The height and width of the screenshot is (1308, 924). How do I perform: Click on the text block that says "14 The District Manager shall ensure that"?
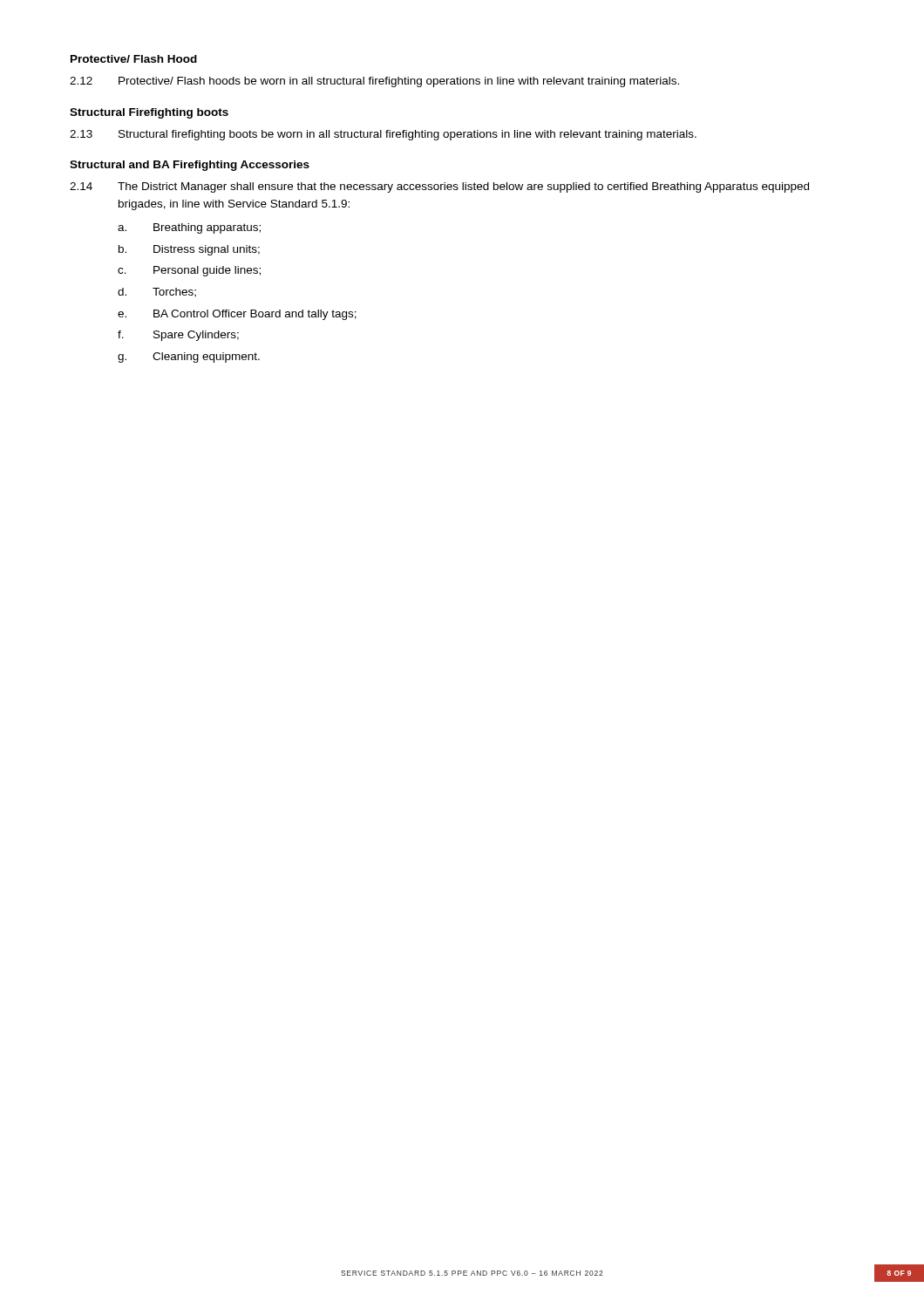point(462,195)
